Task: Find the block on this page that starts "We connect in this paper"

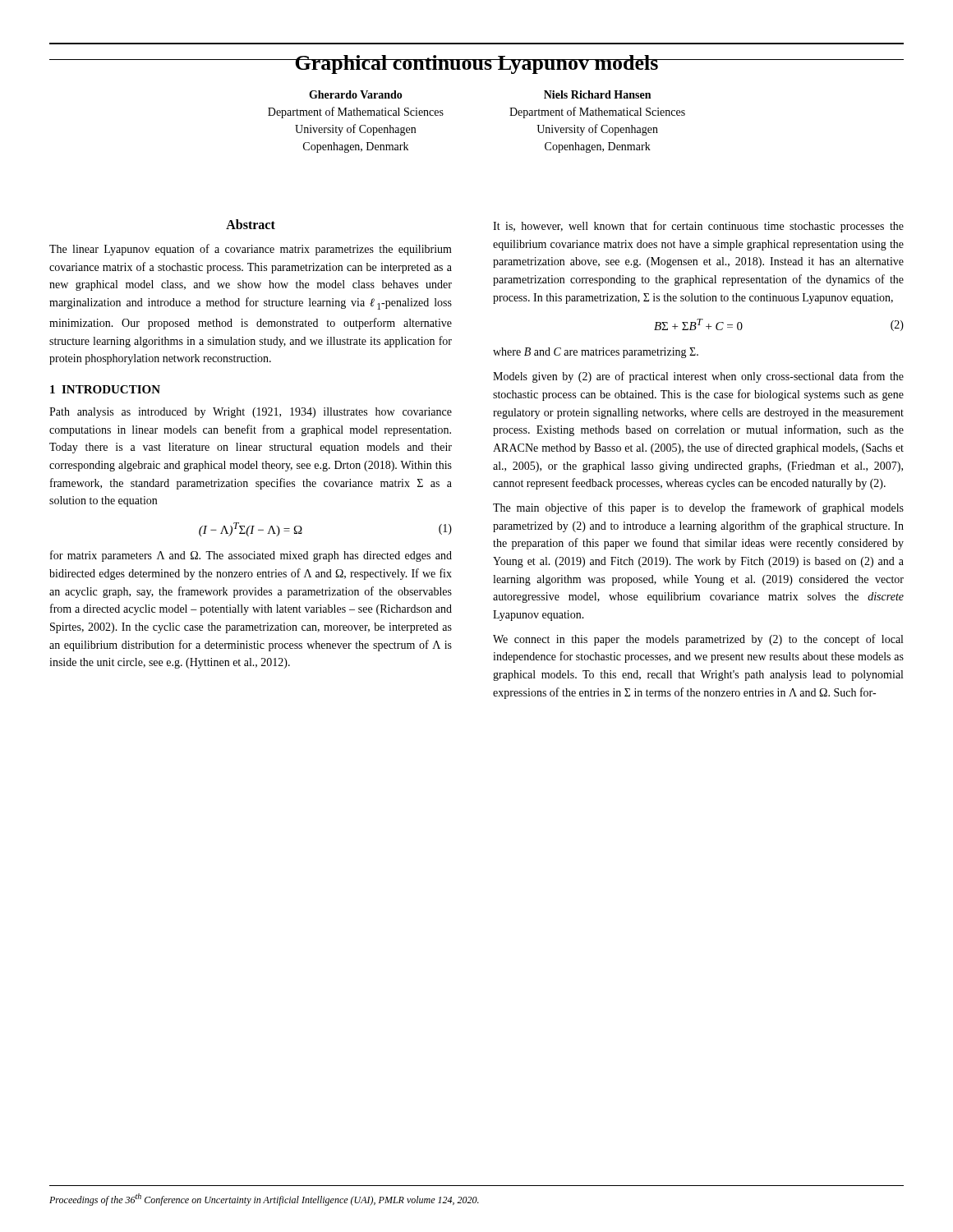Action: (698, 666)
